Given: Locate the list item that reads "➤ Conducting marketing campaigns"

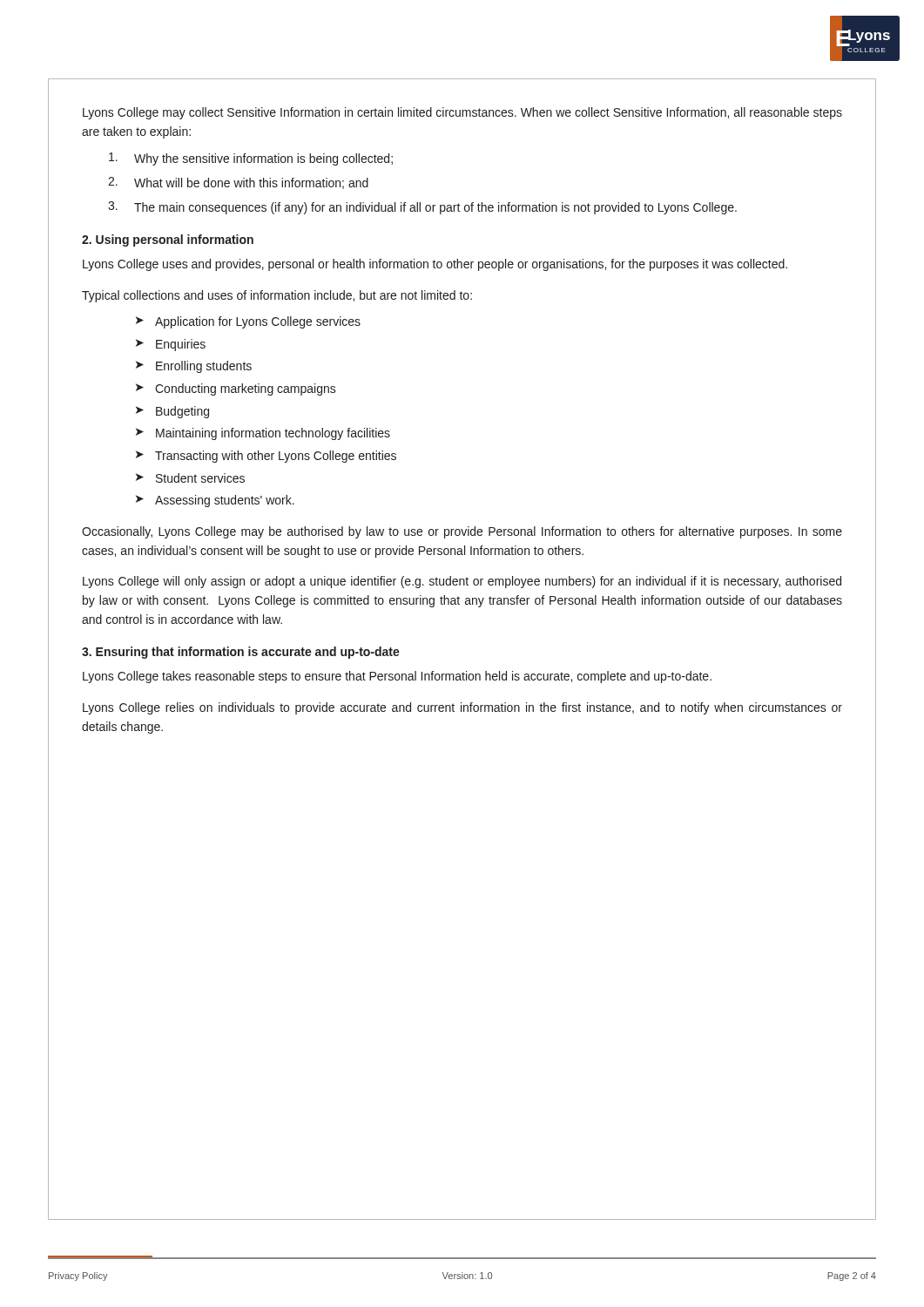Looking at the screenshot, I should [x=236, y=389].
